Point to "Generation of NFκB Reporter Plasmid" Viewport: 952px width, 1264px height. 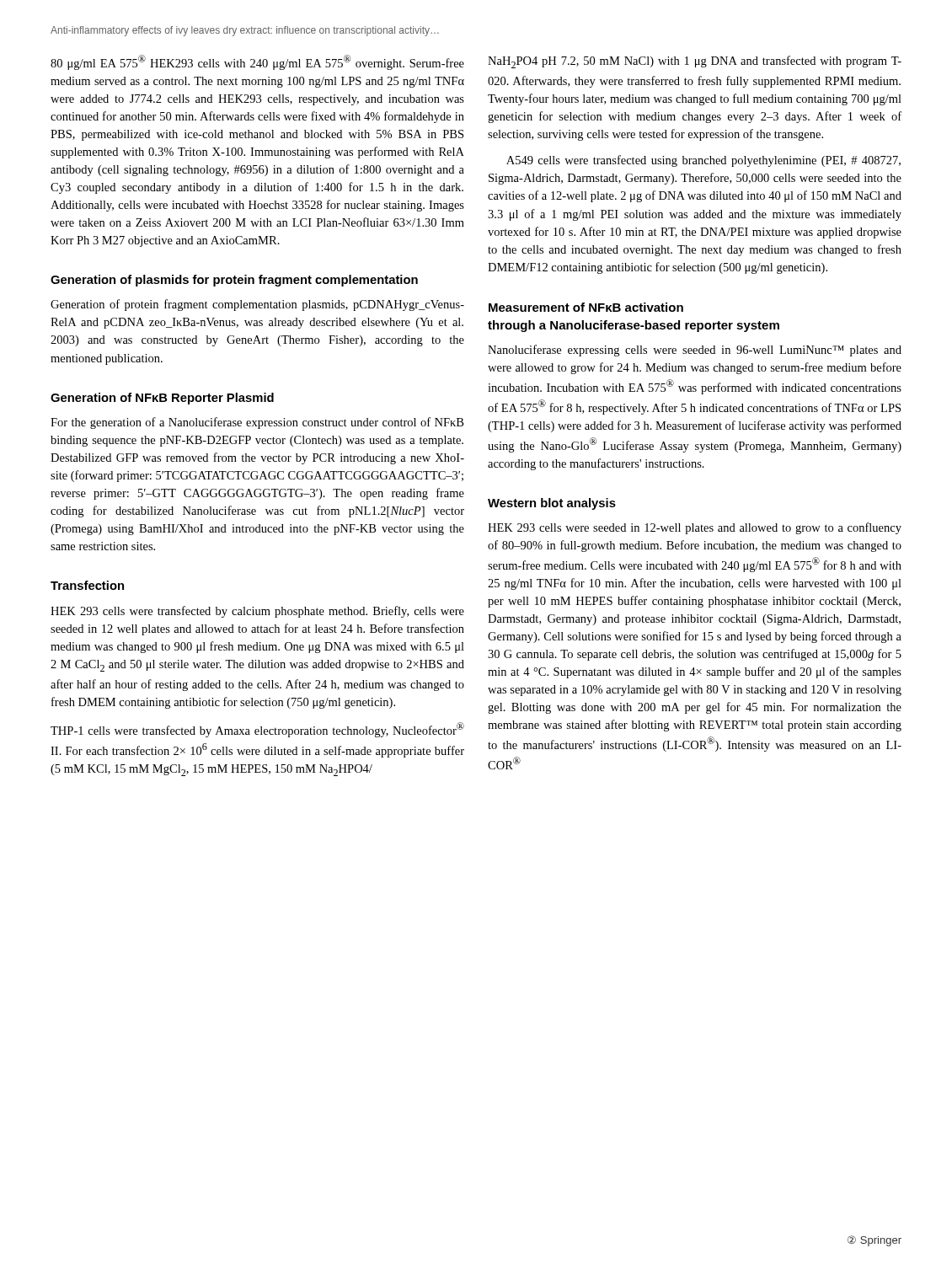coord(162,397)
